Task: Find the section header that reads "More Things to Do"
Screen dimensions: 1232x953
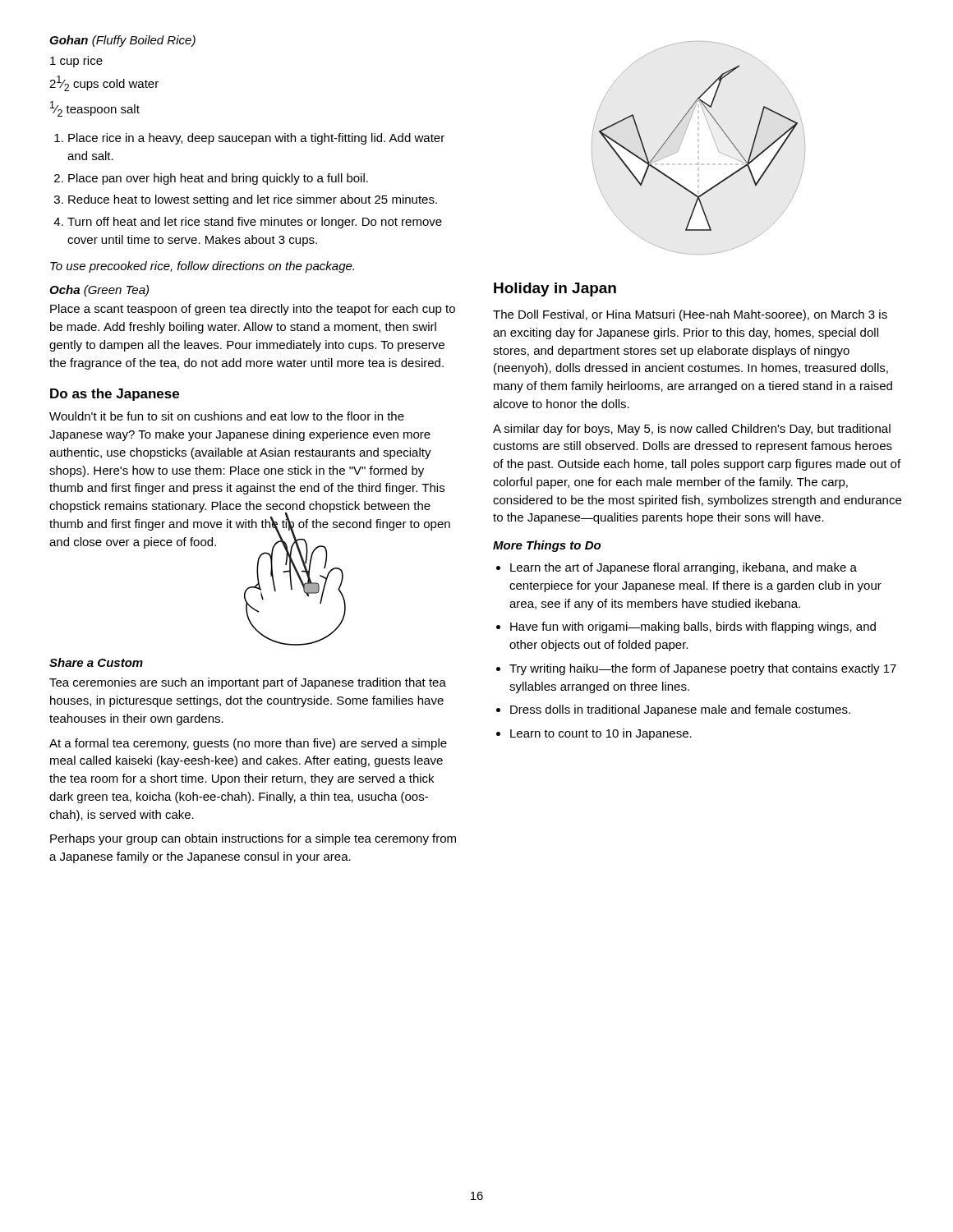Action: click(547, 545)
